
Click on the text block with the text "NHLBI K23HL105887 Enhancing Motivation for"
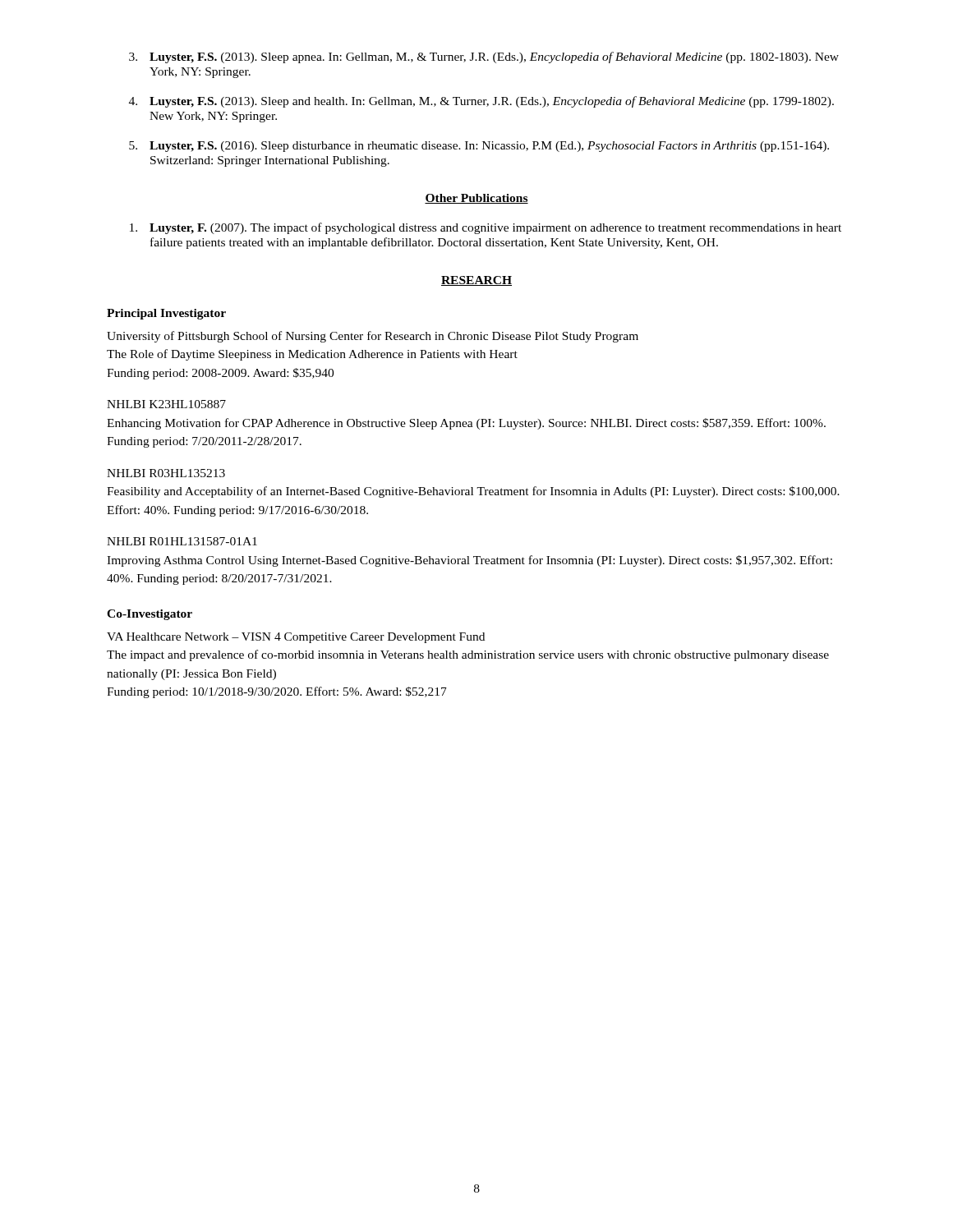point(467,423)
